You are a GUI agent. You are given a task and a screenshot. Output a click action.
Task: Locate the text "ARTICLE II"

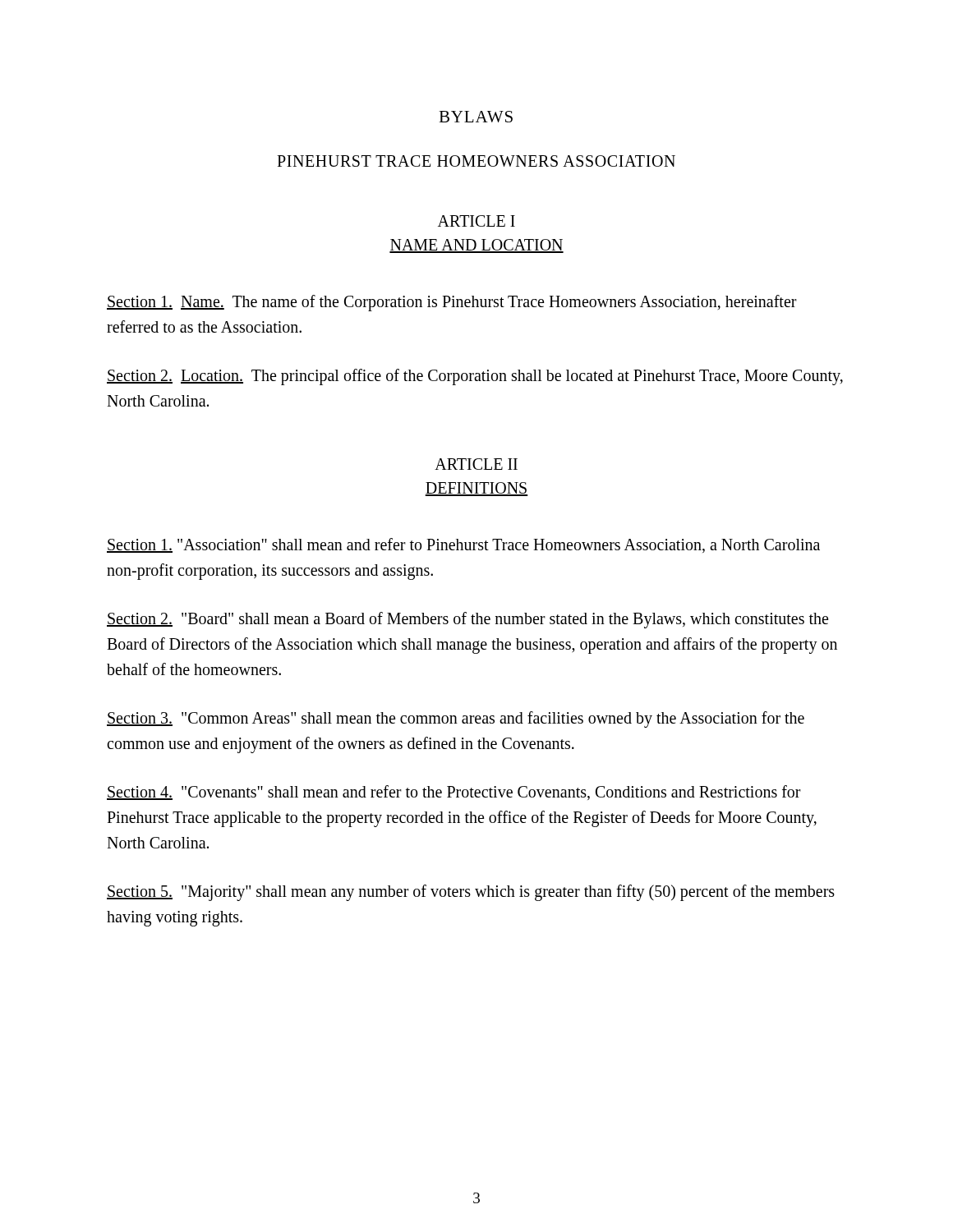pos(476,464)
